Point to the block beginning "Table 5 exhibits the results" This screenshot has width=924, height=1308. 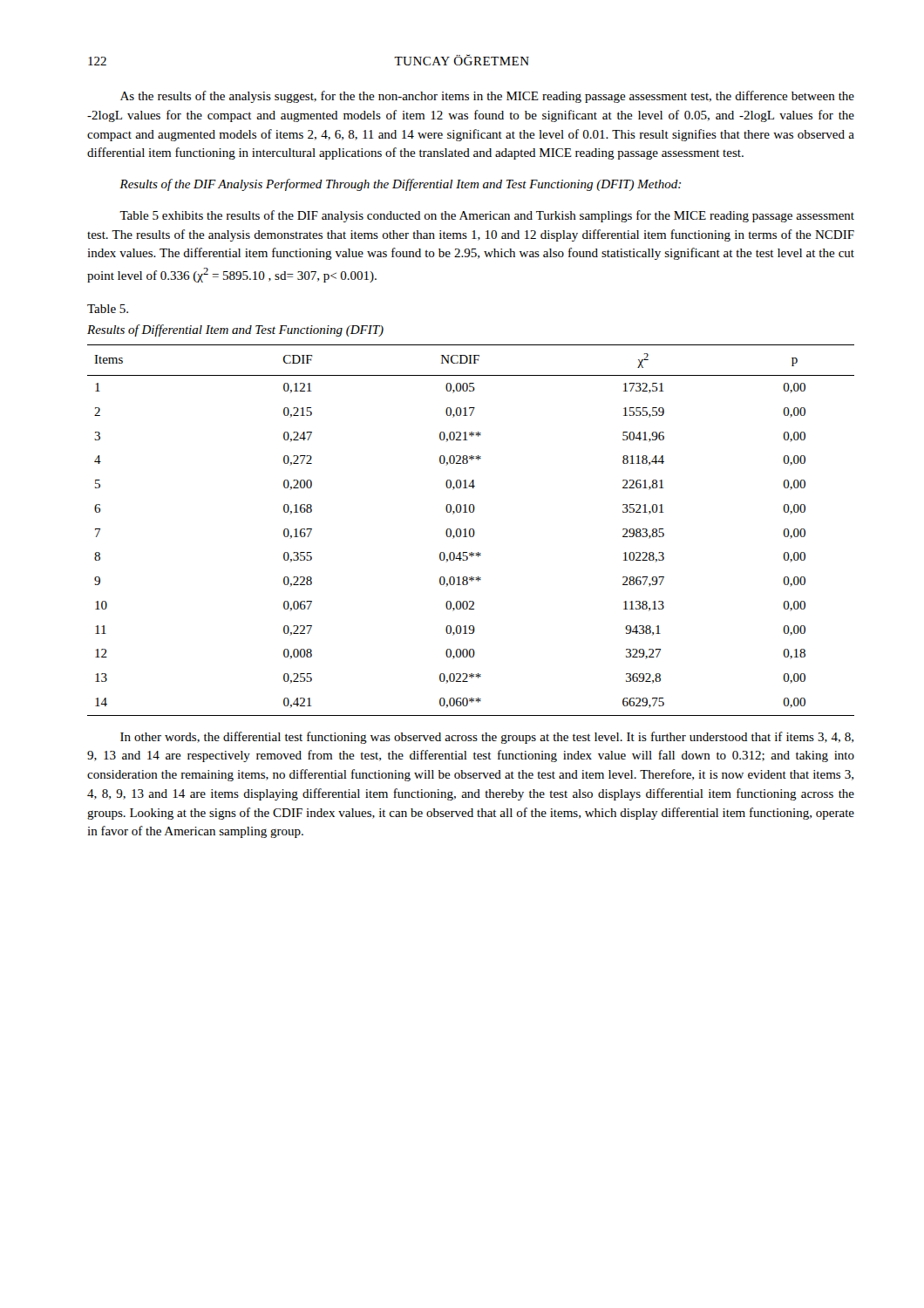(471, 245)
